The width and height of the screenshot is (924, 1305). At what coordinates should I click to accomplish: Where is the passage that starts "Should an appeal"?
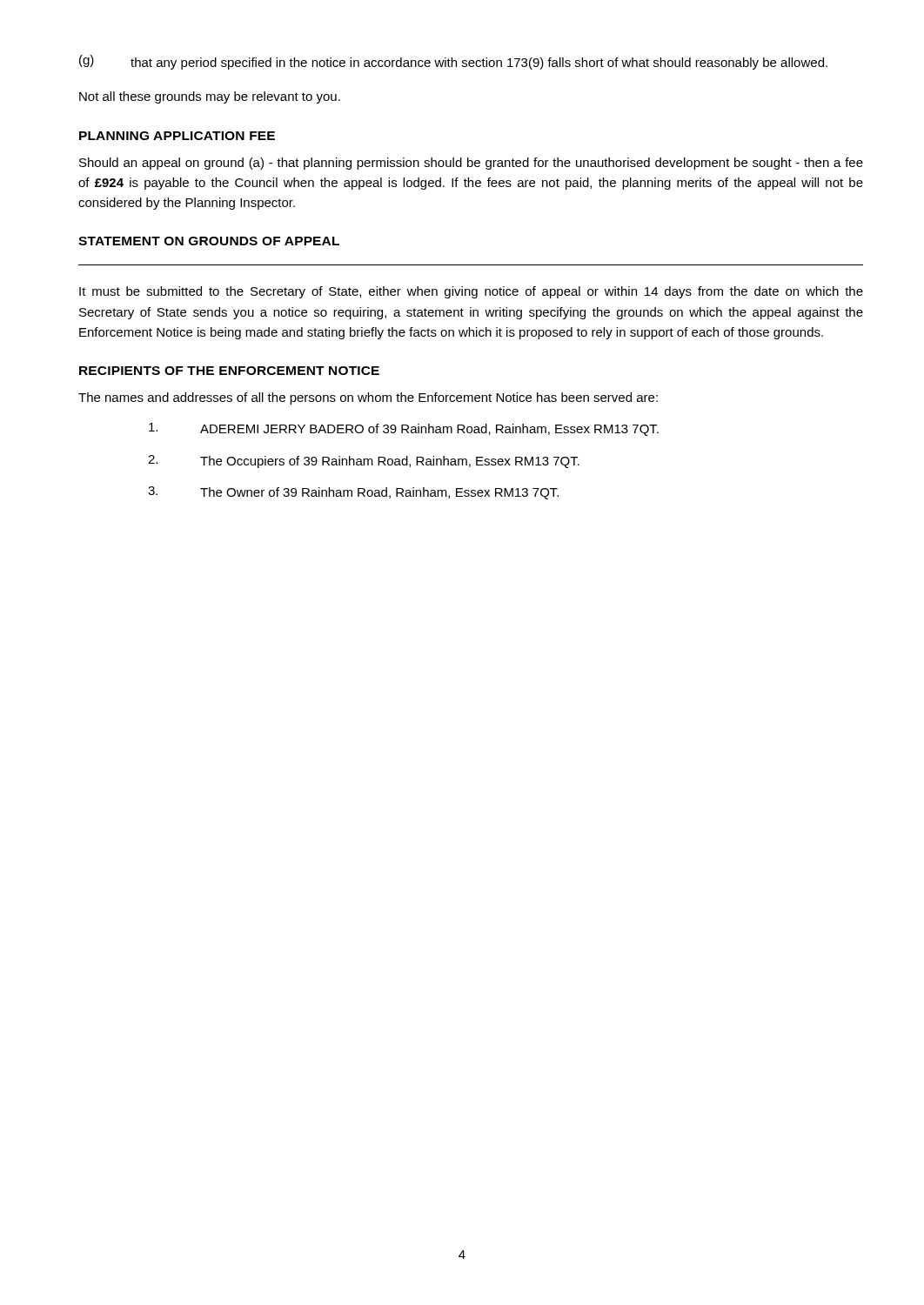tap(471, 182)
